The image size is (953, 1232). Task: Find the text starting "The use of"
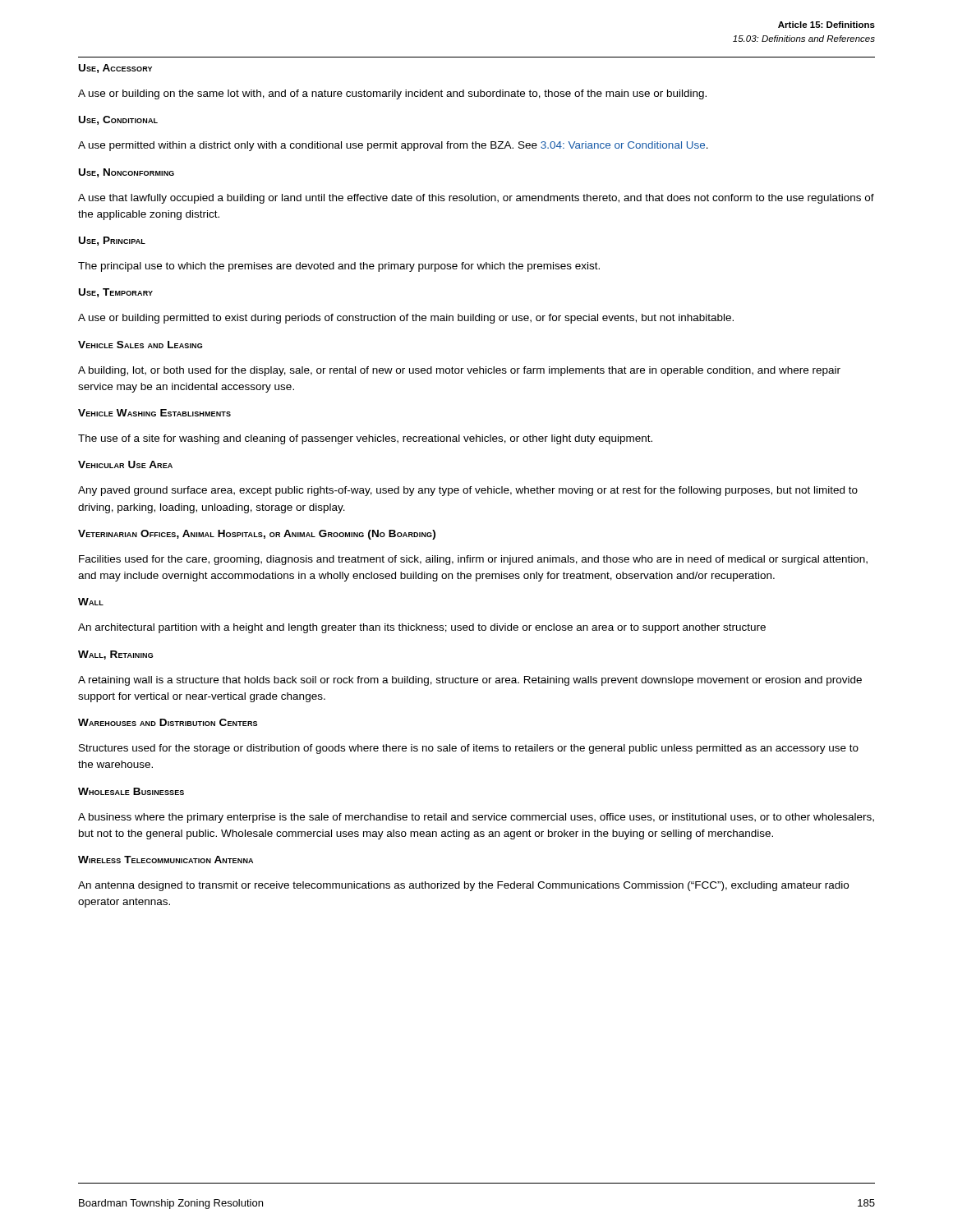pos(476,439)
